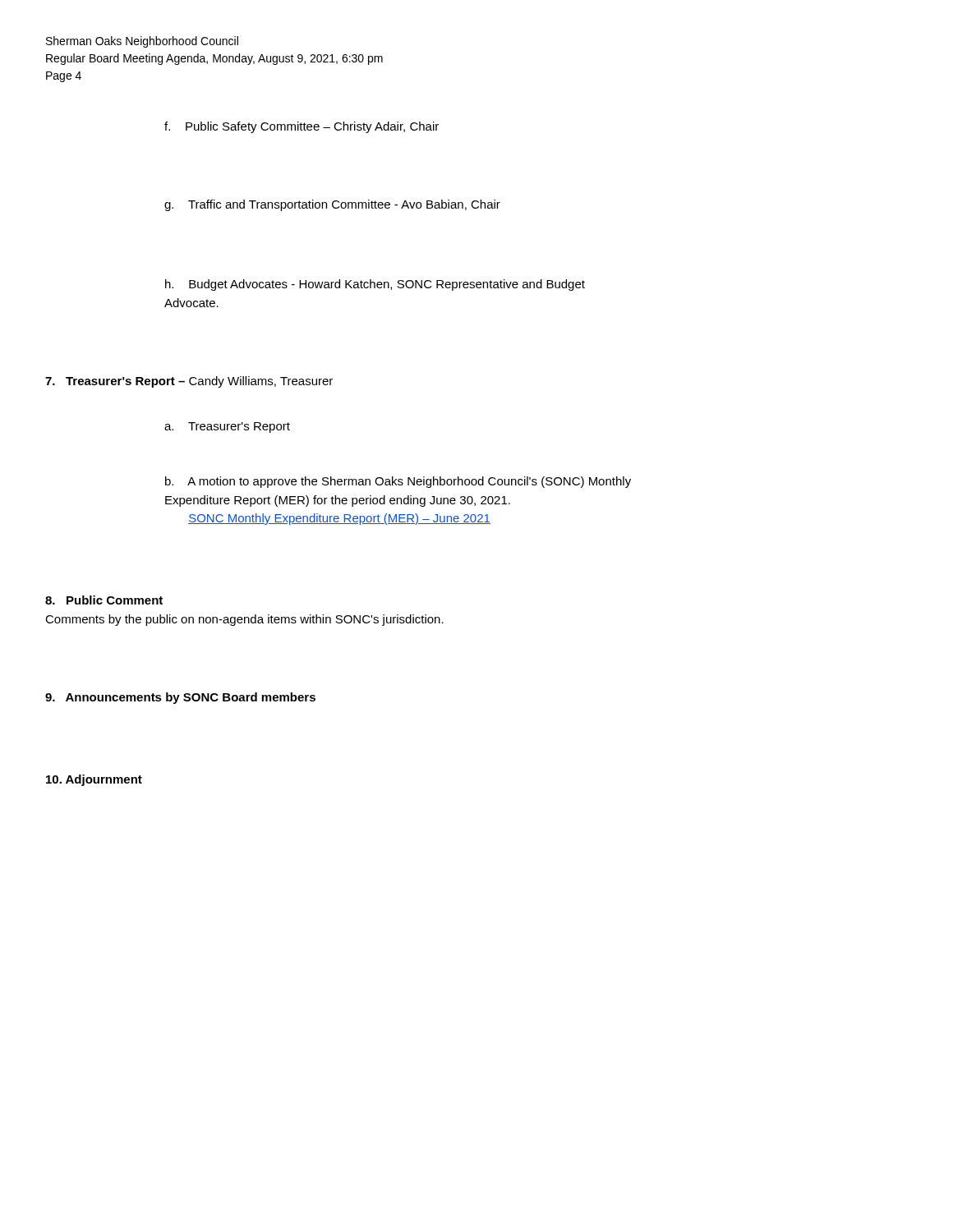Locate the region starting "g. Traffic and Transportation"
This screenshot has width=953, height=1232.
[x=332, y=204]
